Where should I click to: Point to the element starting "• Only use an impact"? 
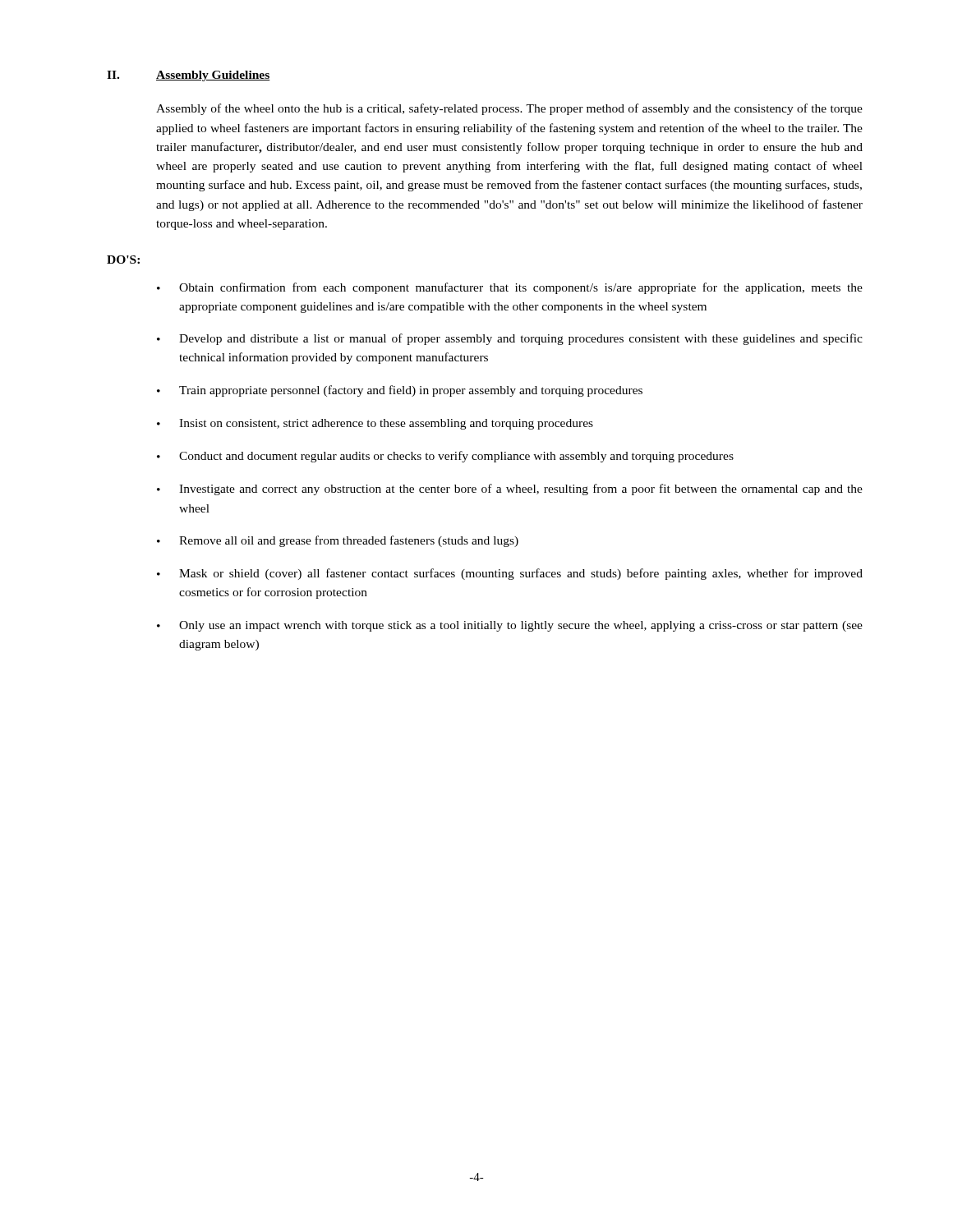[509, 634]
